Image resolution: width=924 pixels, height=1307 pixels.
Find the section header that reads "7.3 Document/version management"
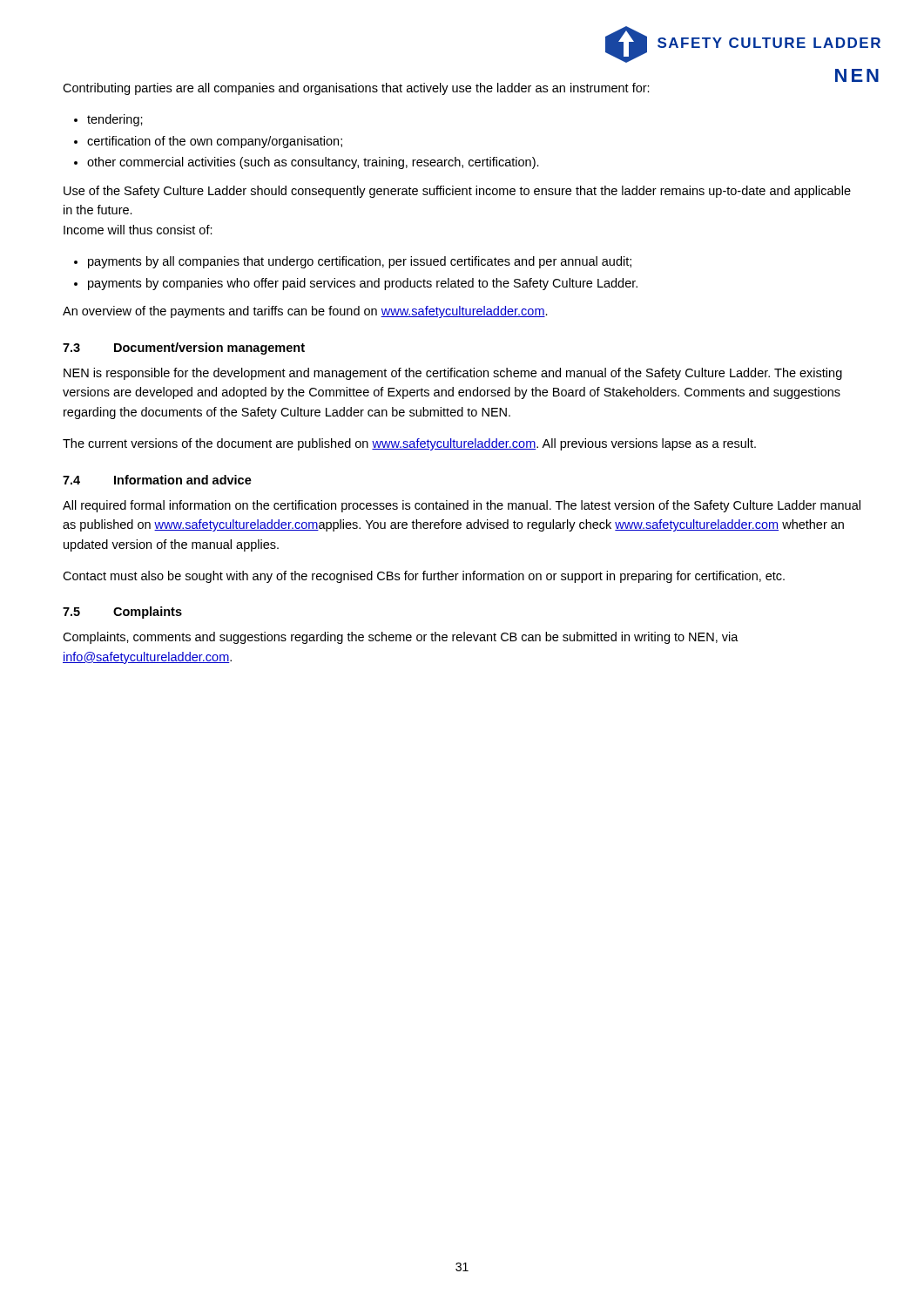tap(184, 347)
